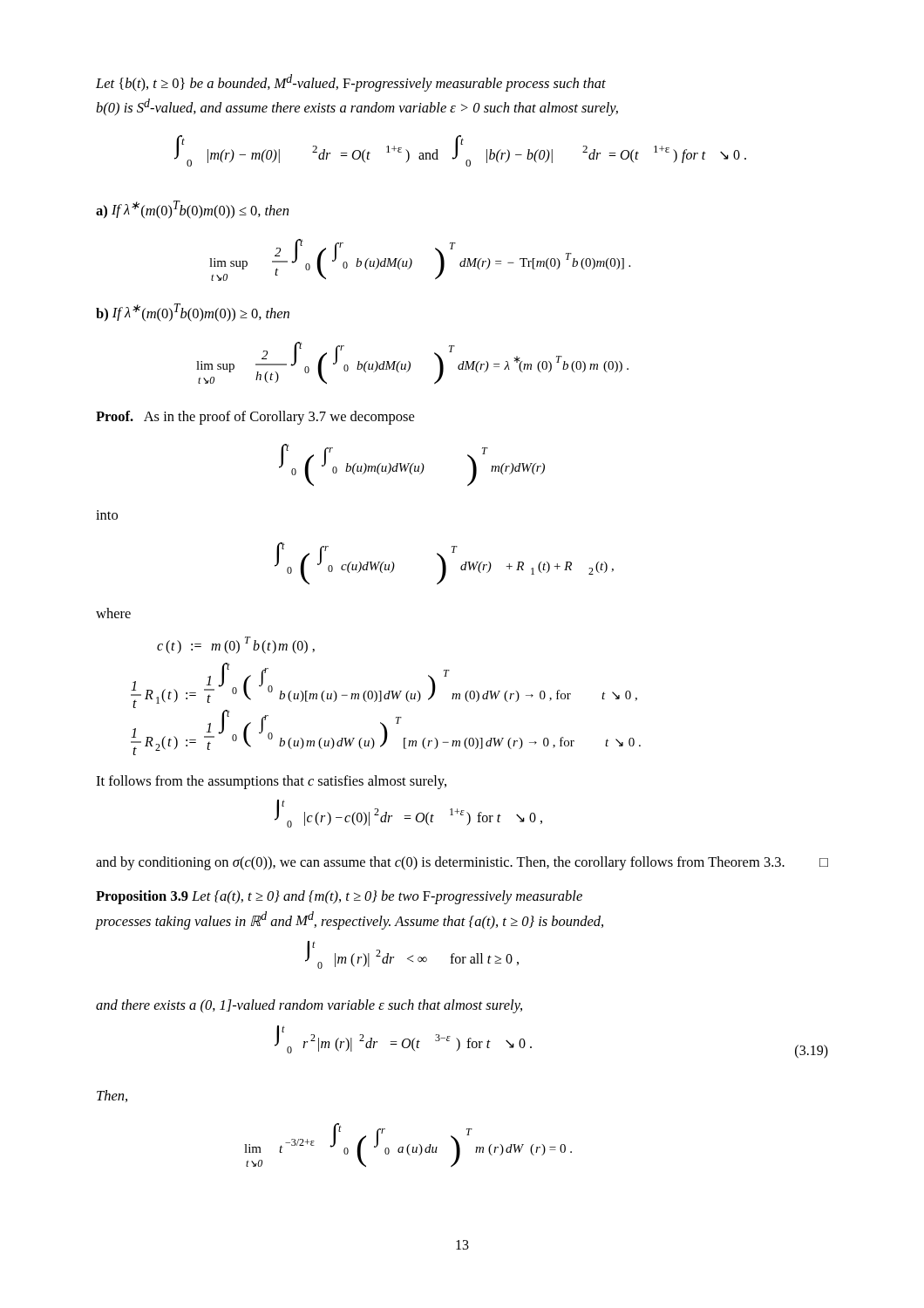Screen dimensions: 1308x924
Task: Find the element starting "∫ 0 t |c ( r ) −"
Action: click(462, 822)
